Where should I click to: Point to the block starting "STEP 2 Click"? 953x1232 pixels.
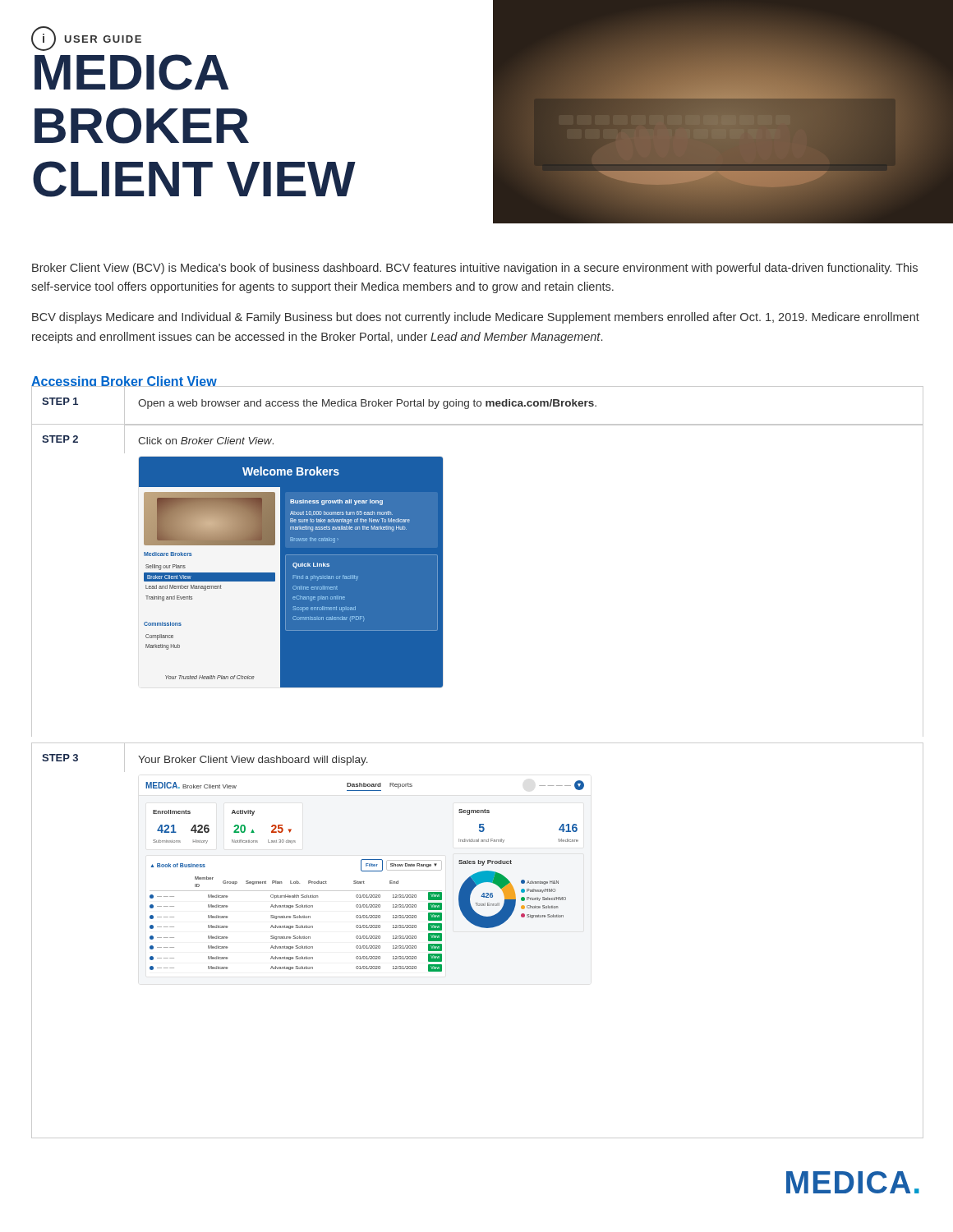pos(476,580)
